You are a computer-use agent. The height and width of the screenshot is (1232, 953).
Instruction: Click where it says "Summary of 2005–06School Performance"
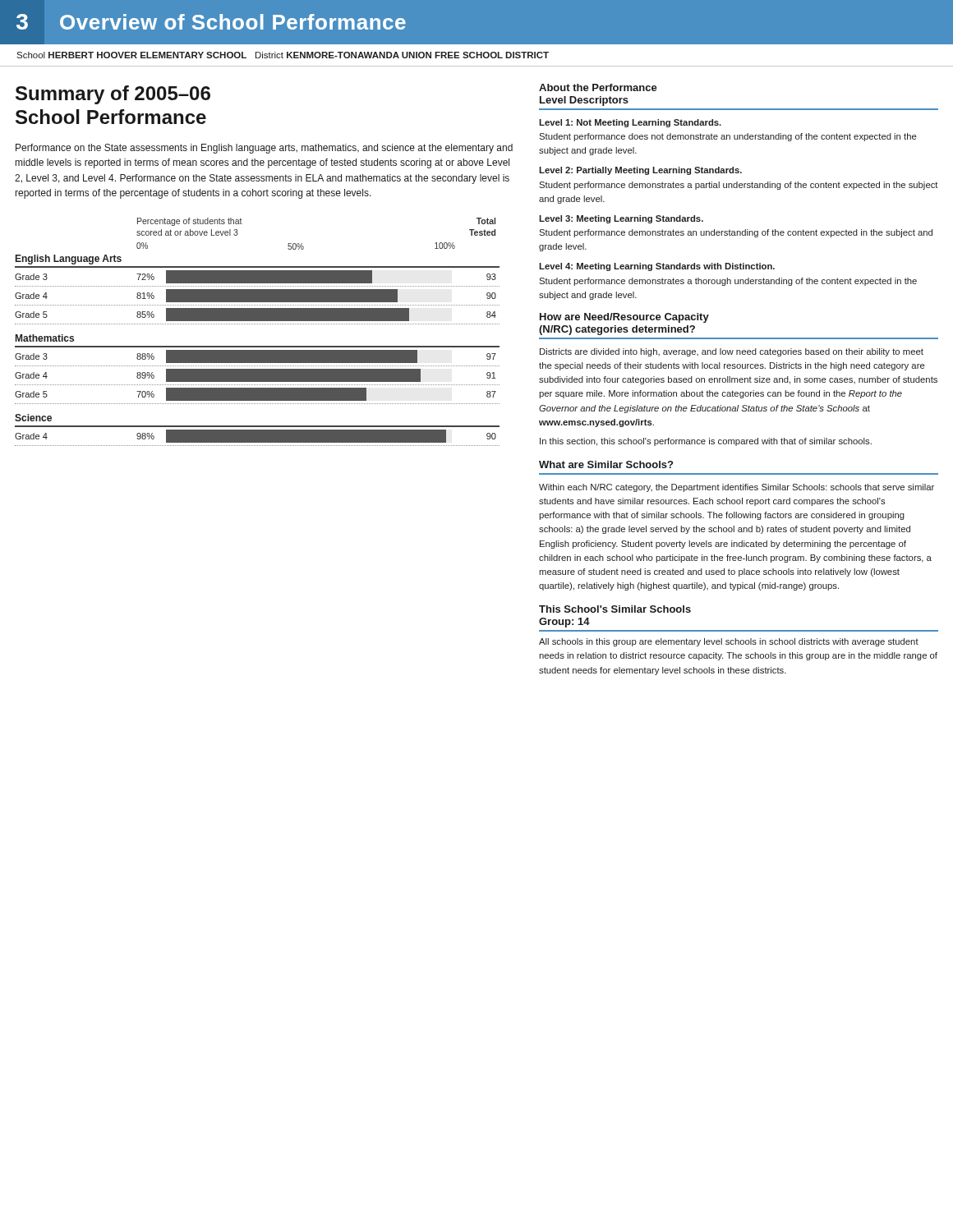click(x=113, y=105)
